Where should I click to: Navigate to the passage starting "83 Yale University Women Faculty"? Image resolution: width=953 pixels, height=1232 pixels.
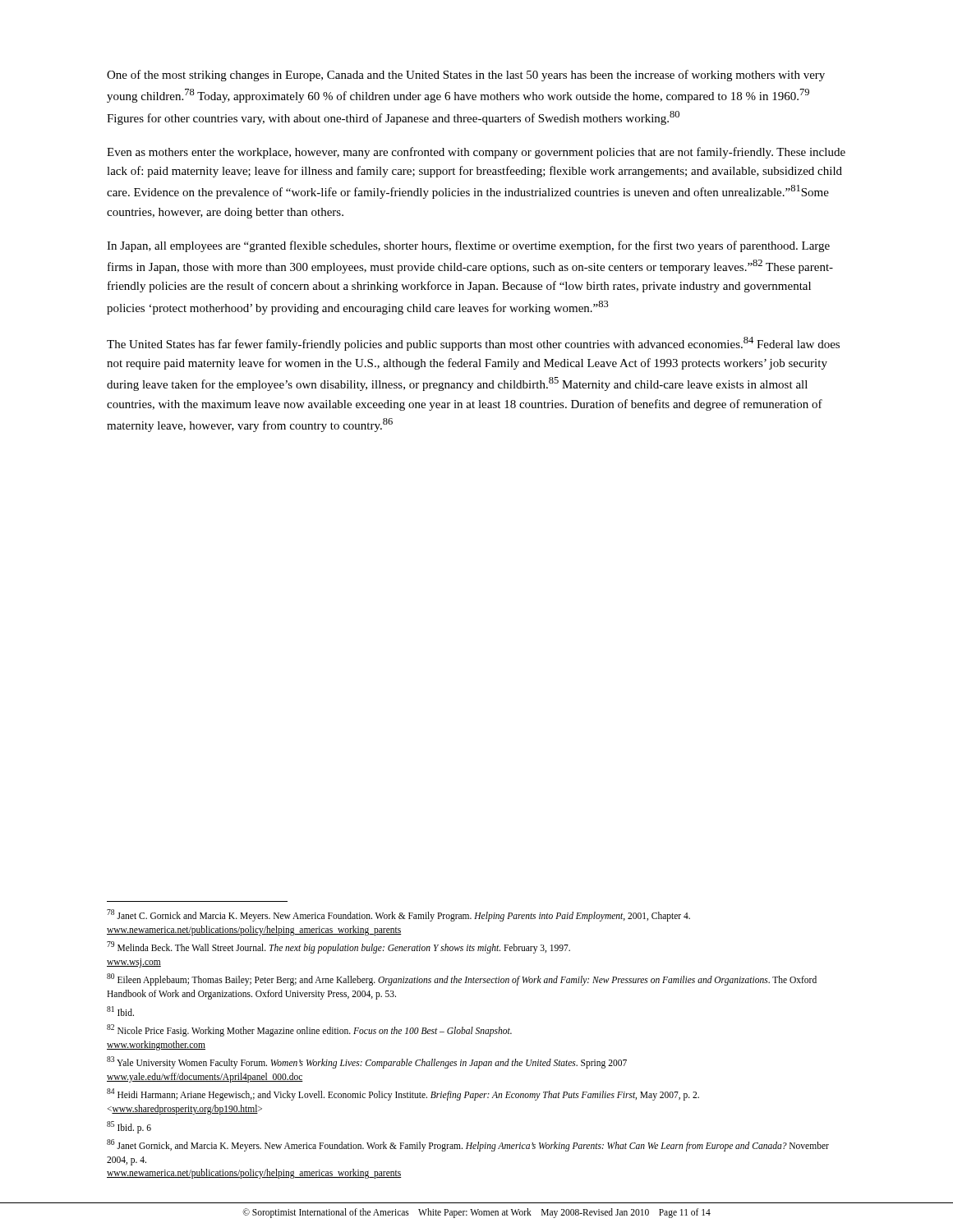coord(367,1068)
